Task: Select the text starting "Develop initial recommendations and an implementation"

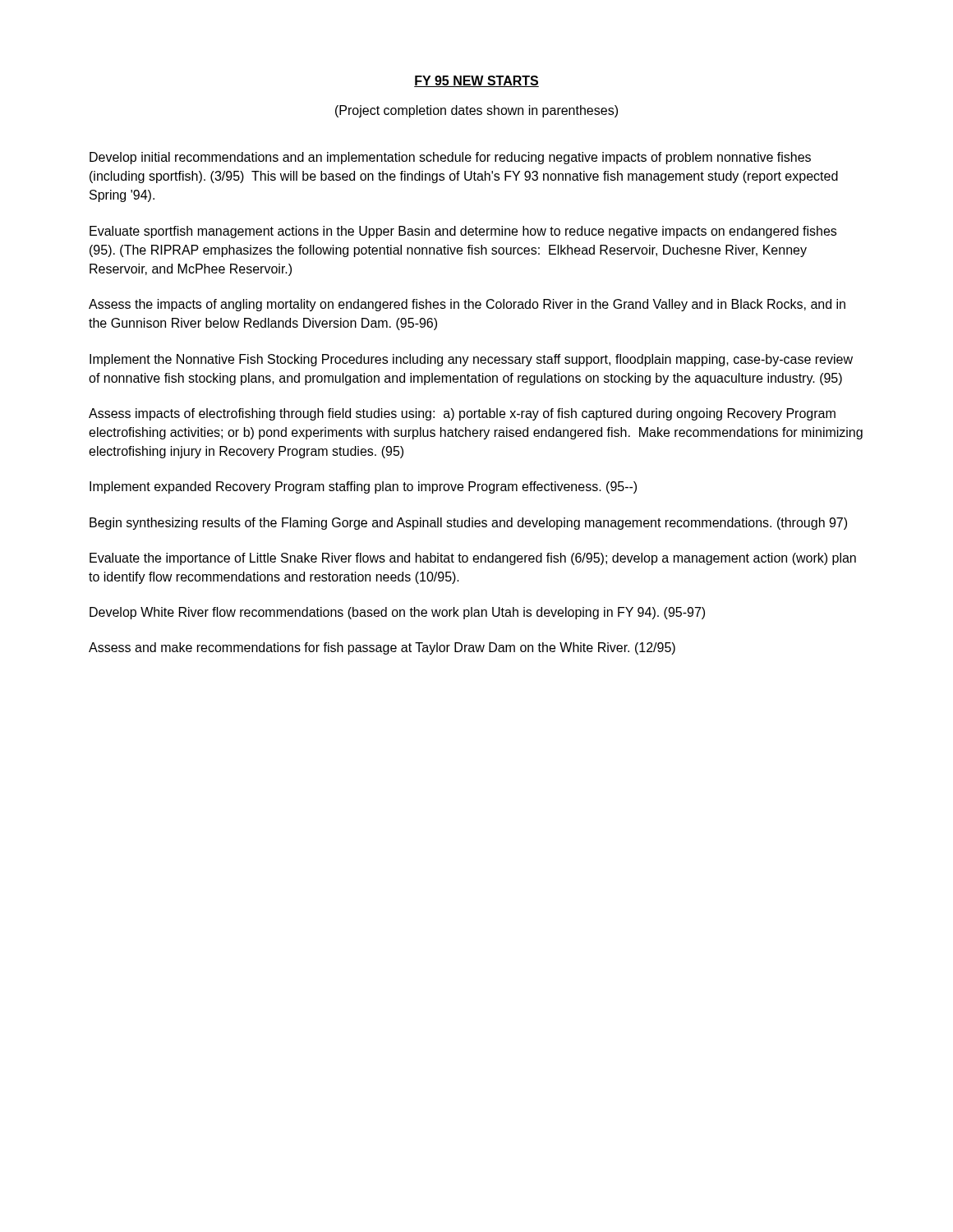Action: pyautogui.click(x=463, y=176)
